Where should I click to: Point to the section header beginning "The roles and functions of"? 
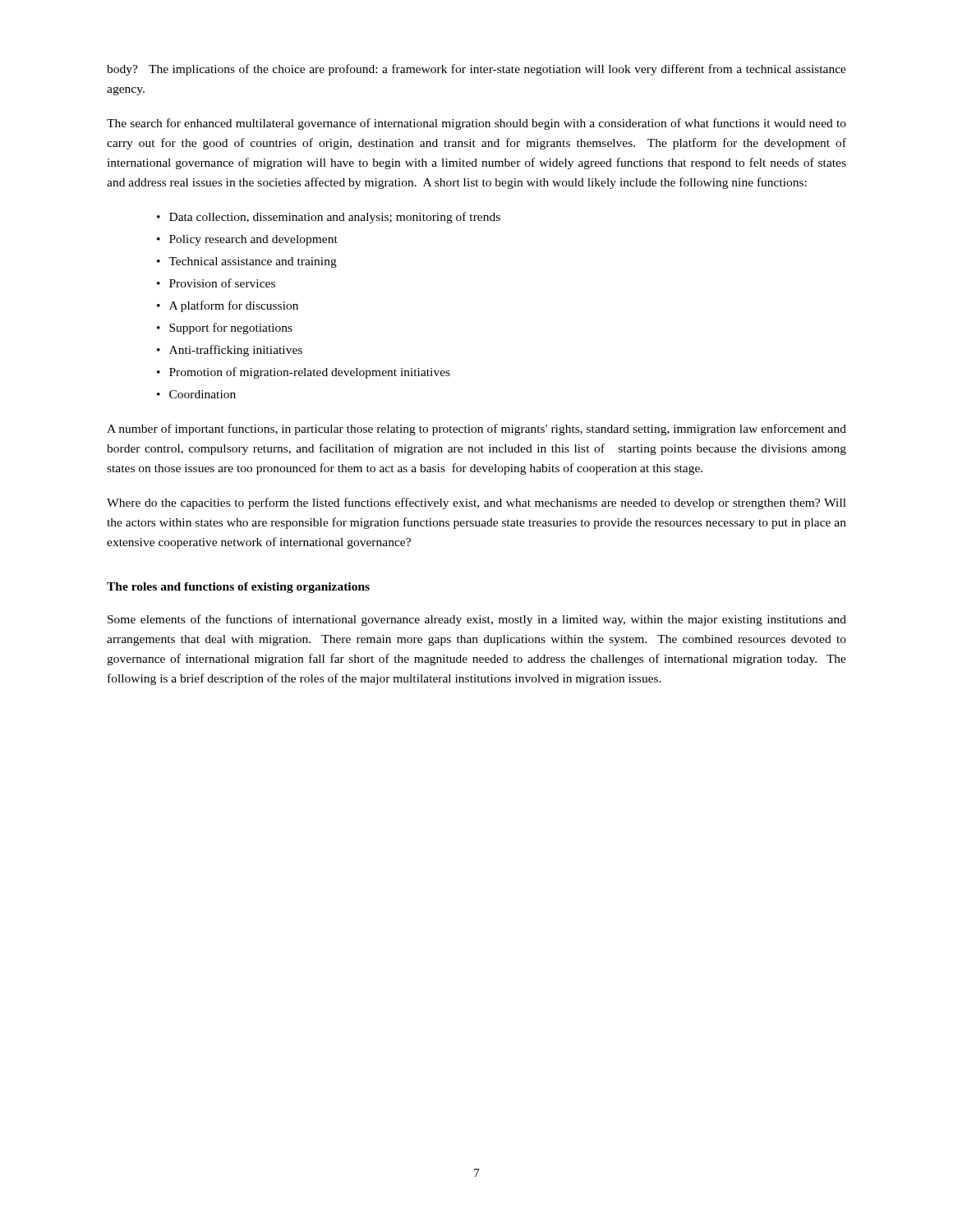(x=238, y=586)
